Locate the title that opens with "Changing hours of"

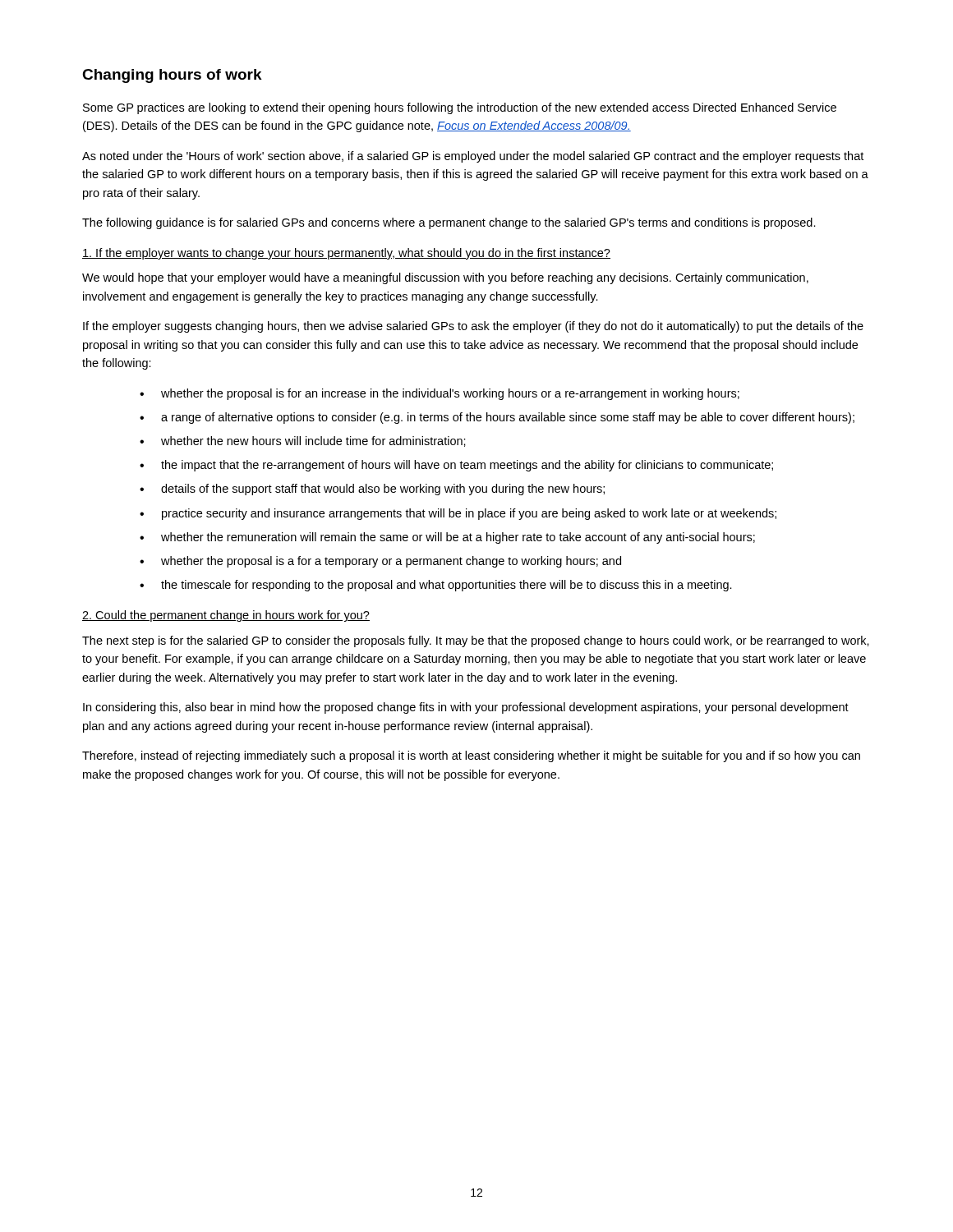point(172,74)
